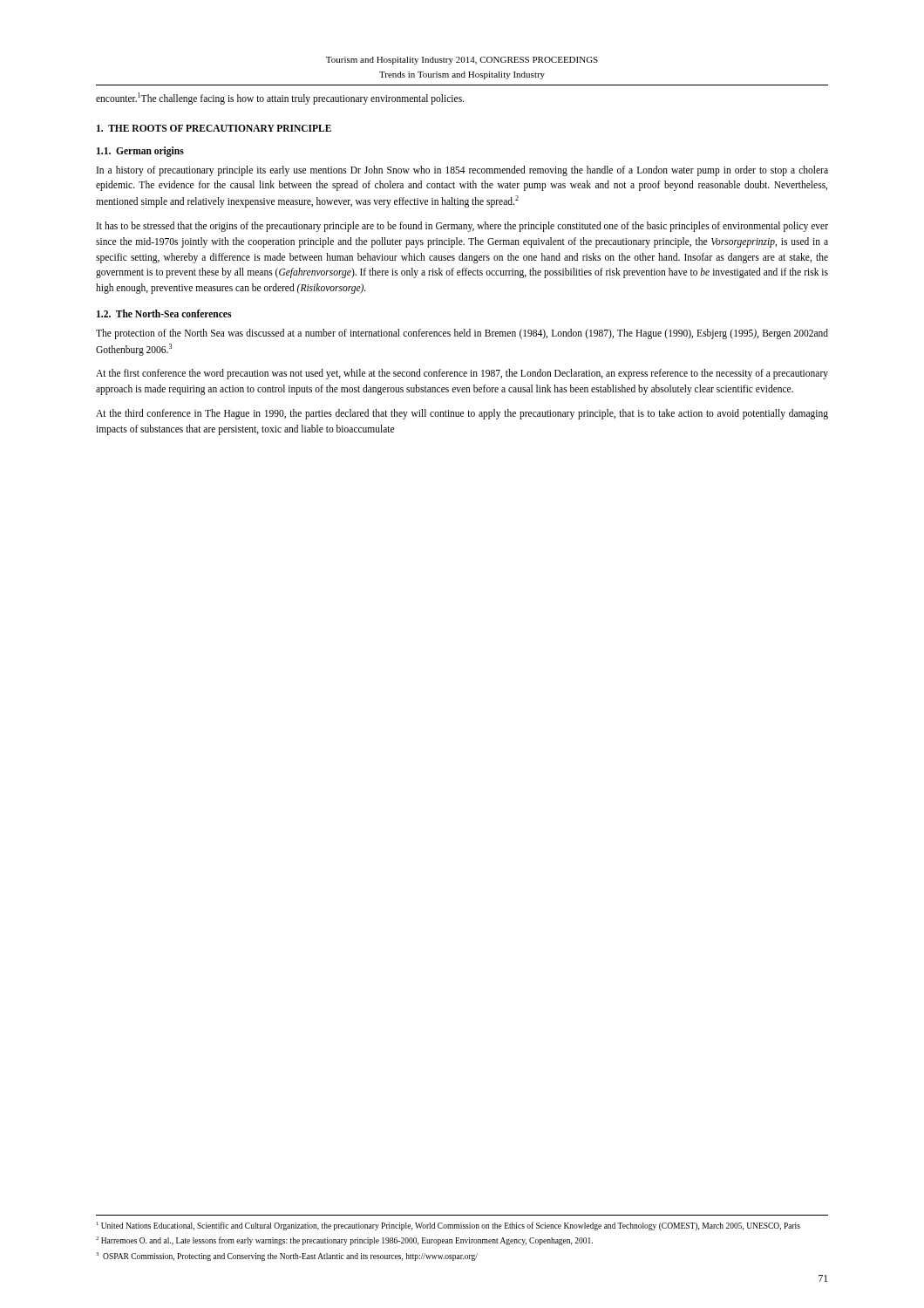Locate the text block that says "At the first"
The height and width of the screenshot is (1308, 924).
coord(462,381)
